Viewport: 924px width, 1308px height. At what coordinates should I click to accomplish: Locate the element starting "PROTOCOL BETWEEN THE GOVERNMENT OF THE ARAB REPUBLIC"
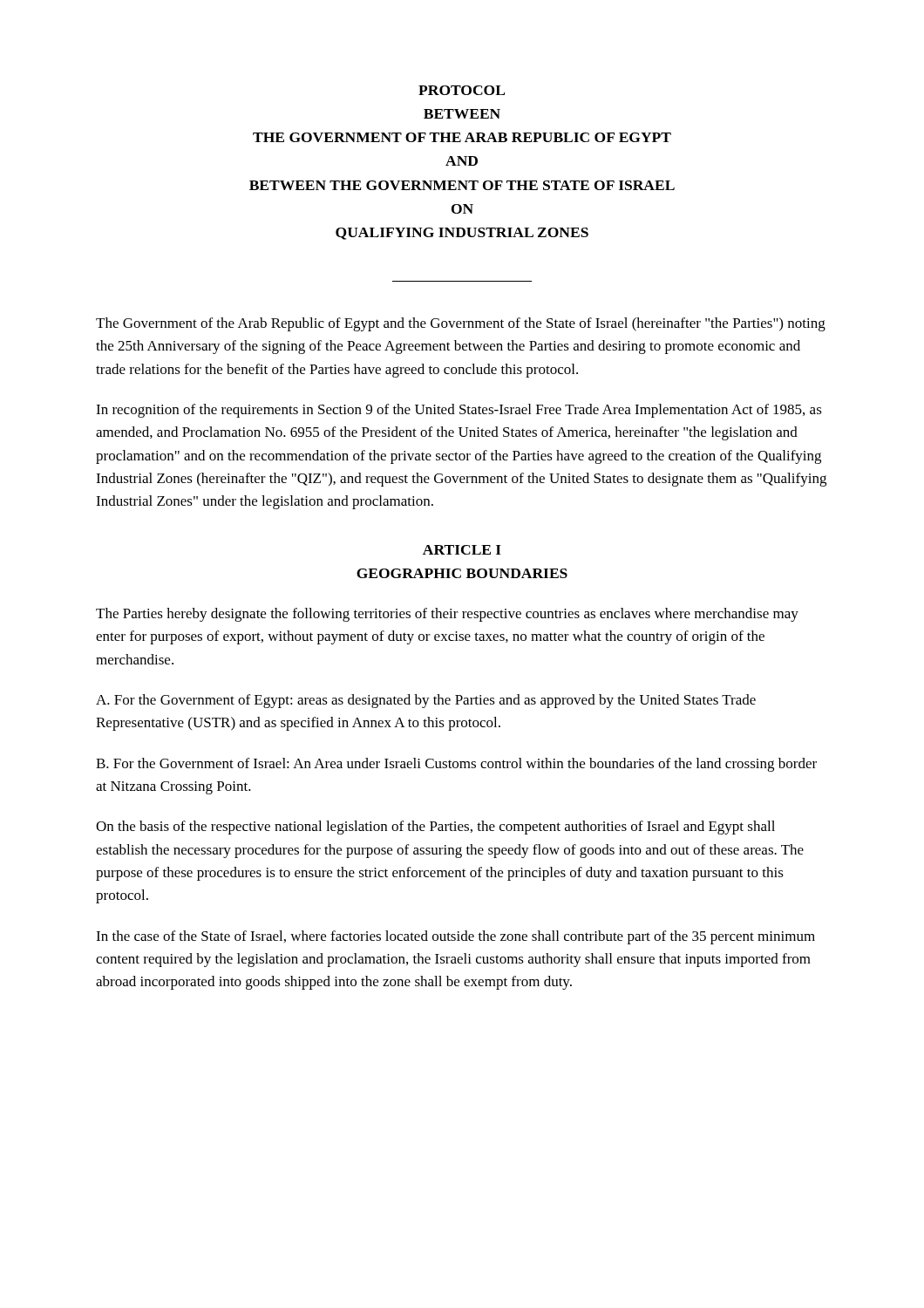click(462, 161)
